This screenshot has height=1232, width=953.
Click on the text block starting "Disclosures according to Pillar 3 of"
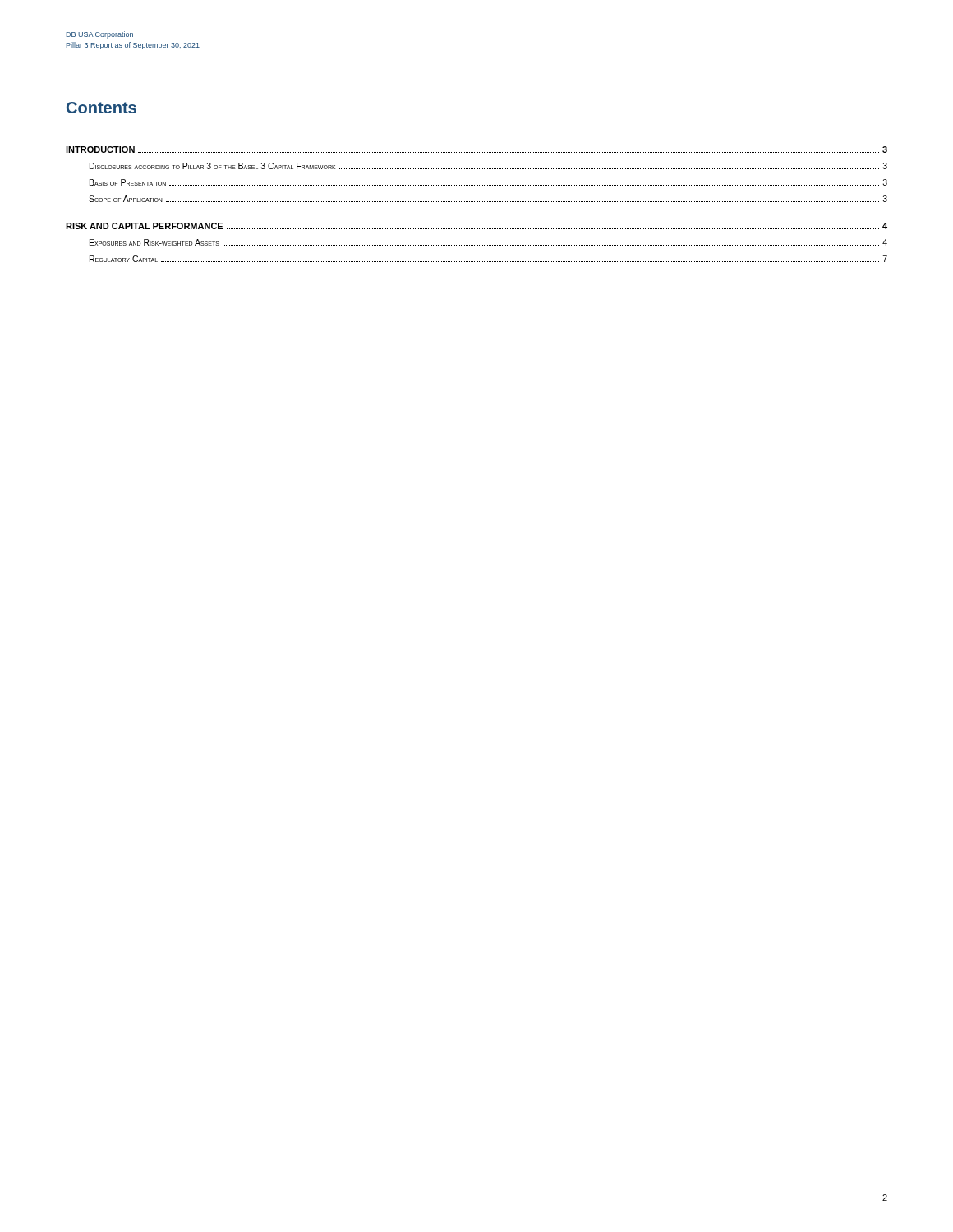coord(488,167)
